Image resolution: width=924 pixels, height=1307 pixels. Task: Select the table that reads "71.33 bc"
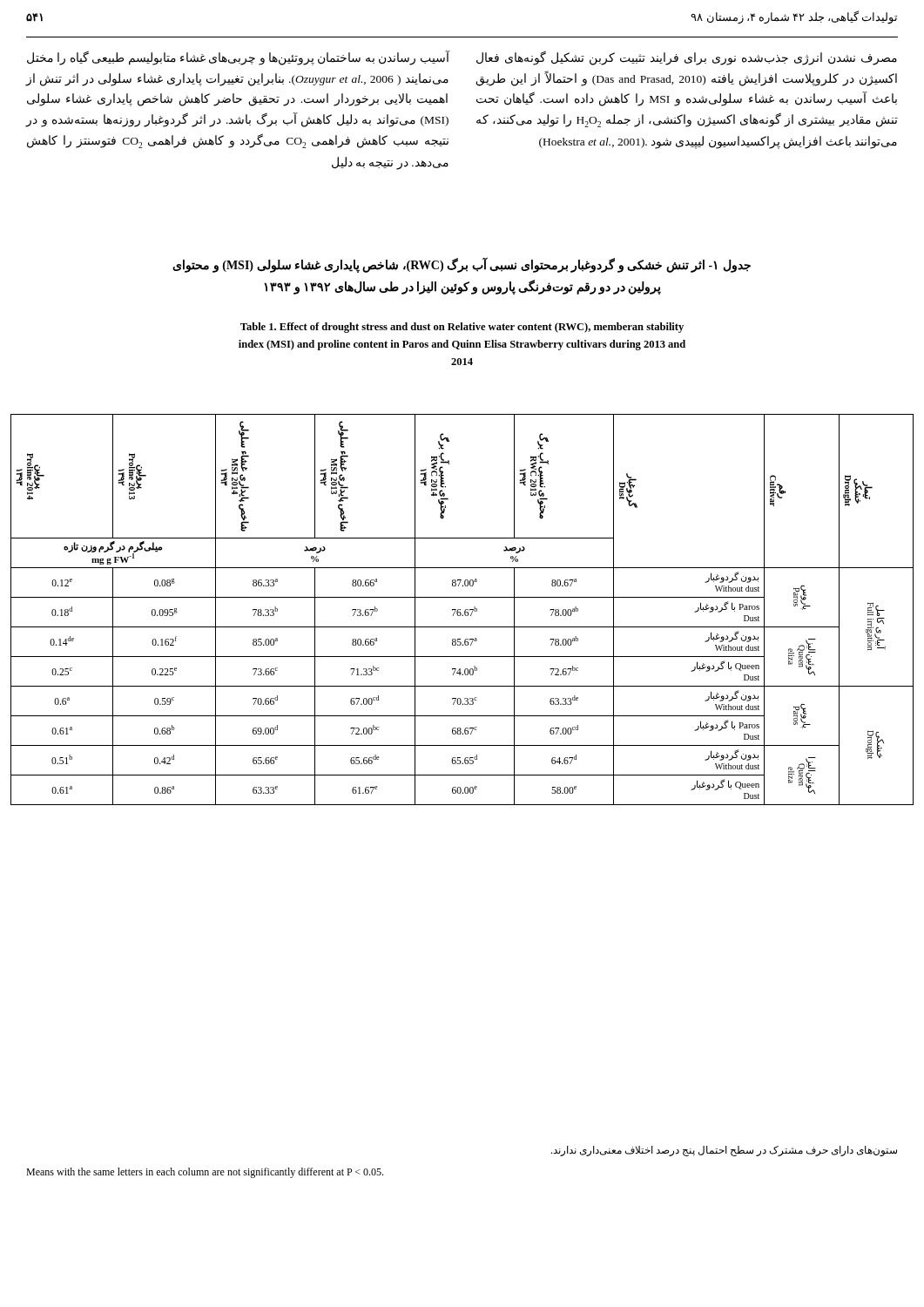pos(462,609)
